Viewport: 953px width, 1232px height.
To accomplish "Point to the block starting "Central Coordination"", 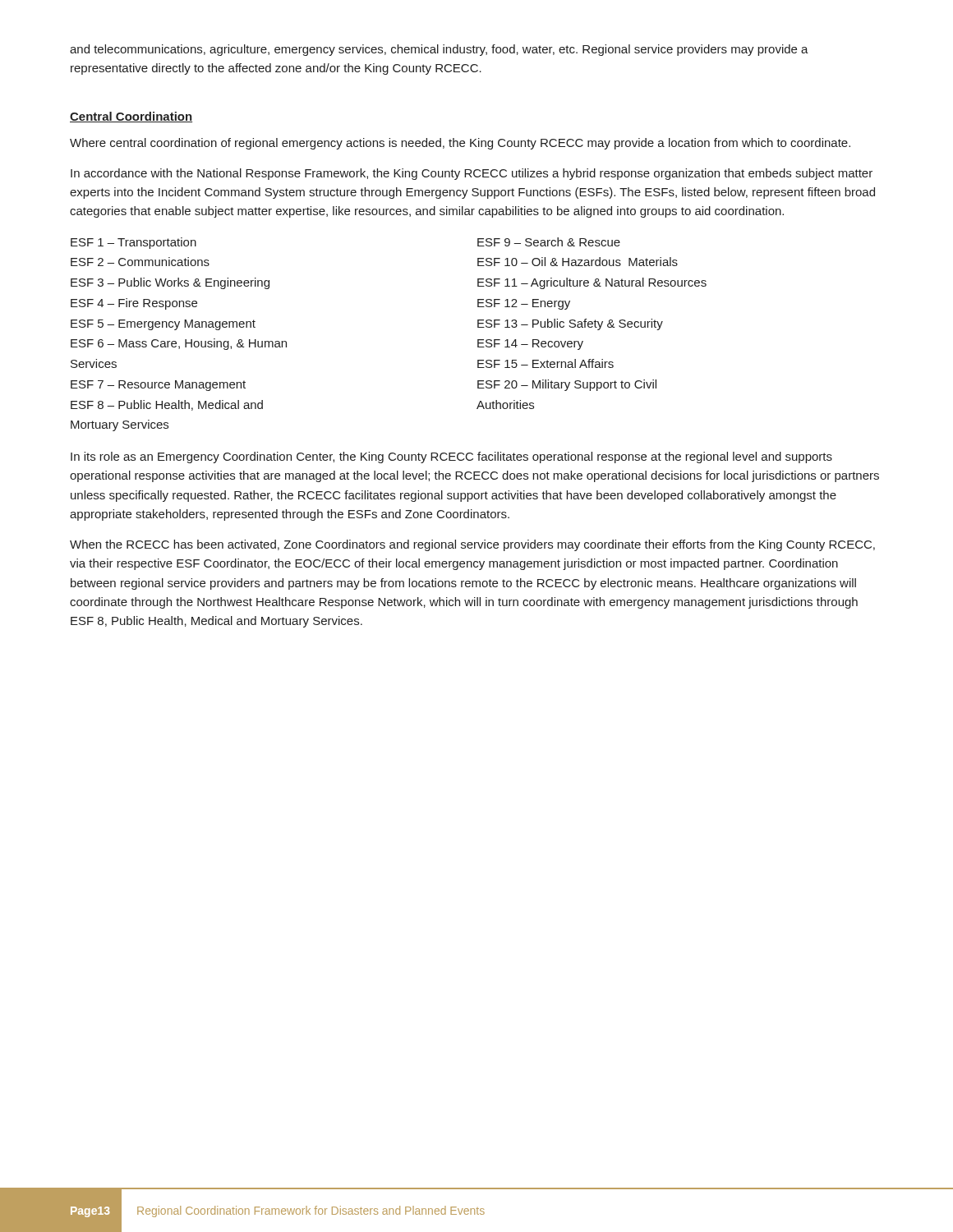I will pos(131,116).
